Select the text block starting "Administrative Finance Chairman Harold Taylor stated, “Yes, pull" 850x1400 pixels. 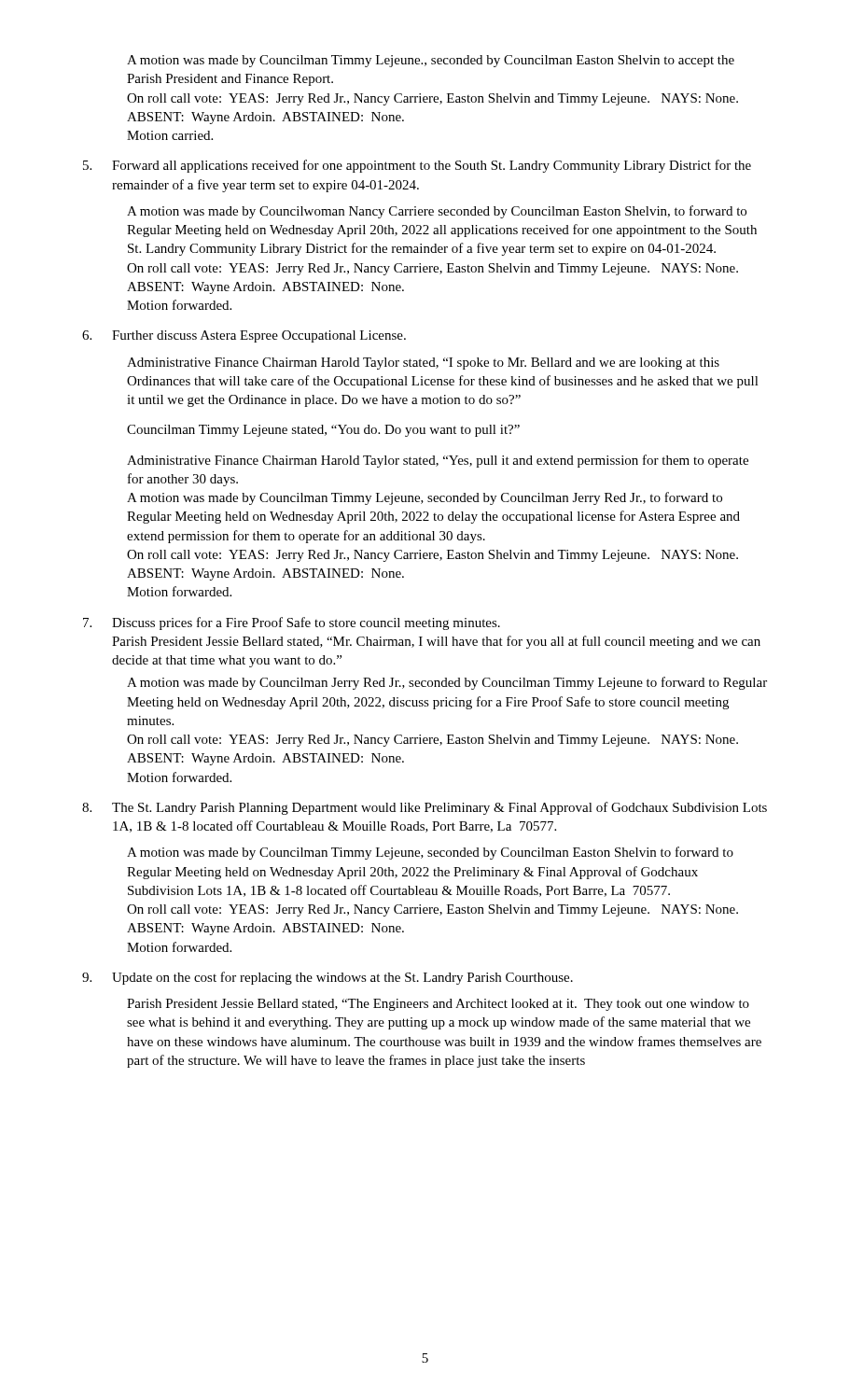pyautogui.click(x=438, y=526)
